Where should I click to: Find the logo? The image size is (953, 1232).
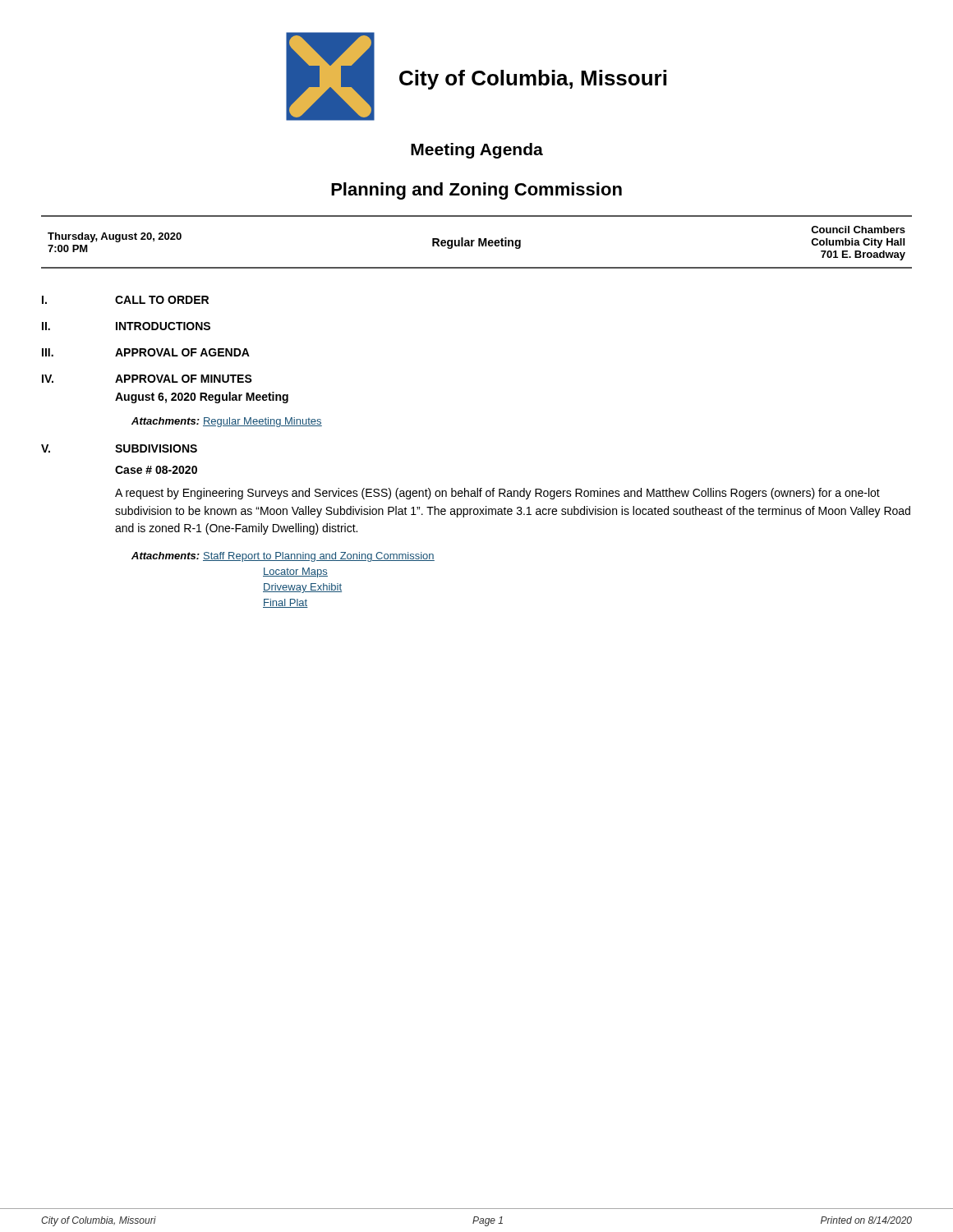[x=330, y=78]
